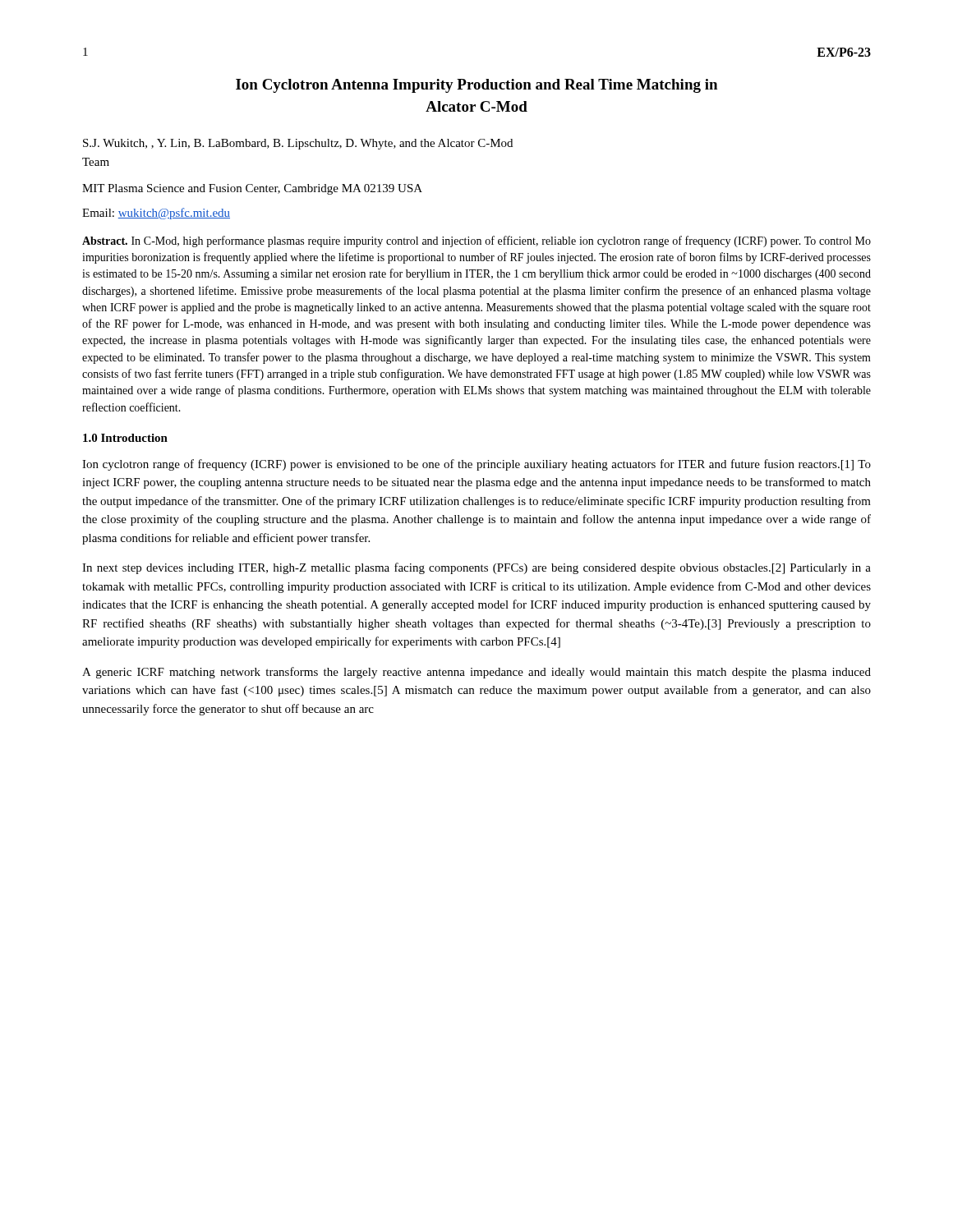The width and height of the screenshot is (953, 1232).
Task: Find the text block that says "In next step devices including ITER, high-Z"
Action: click(476, 605)
